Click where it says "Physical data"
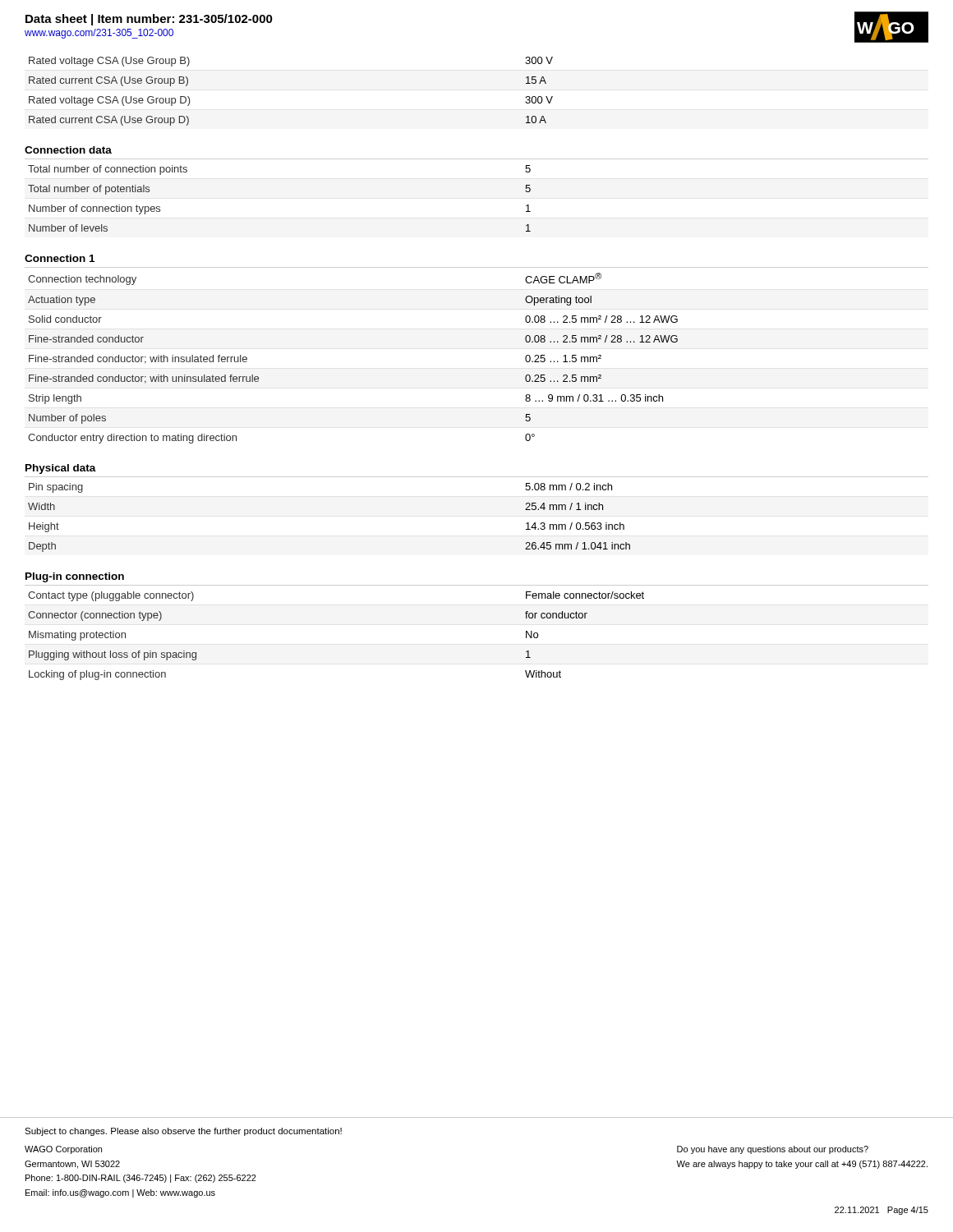 point(60,468)
